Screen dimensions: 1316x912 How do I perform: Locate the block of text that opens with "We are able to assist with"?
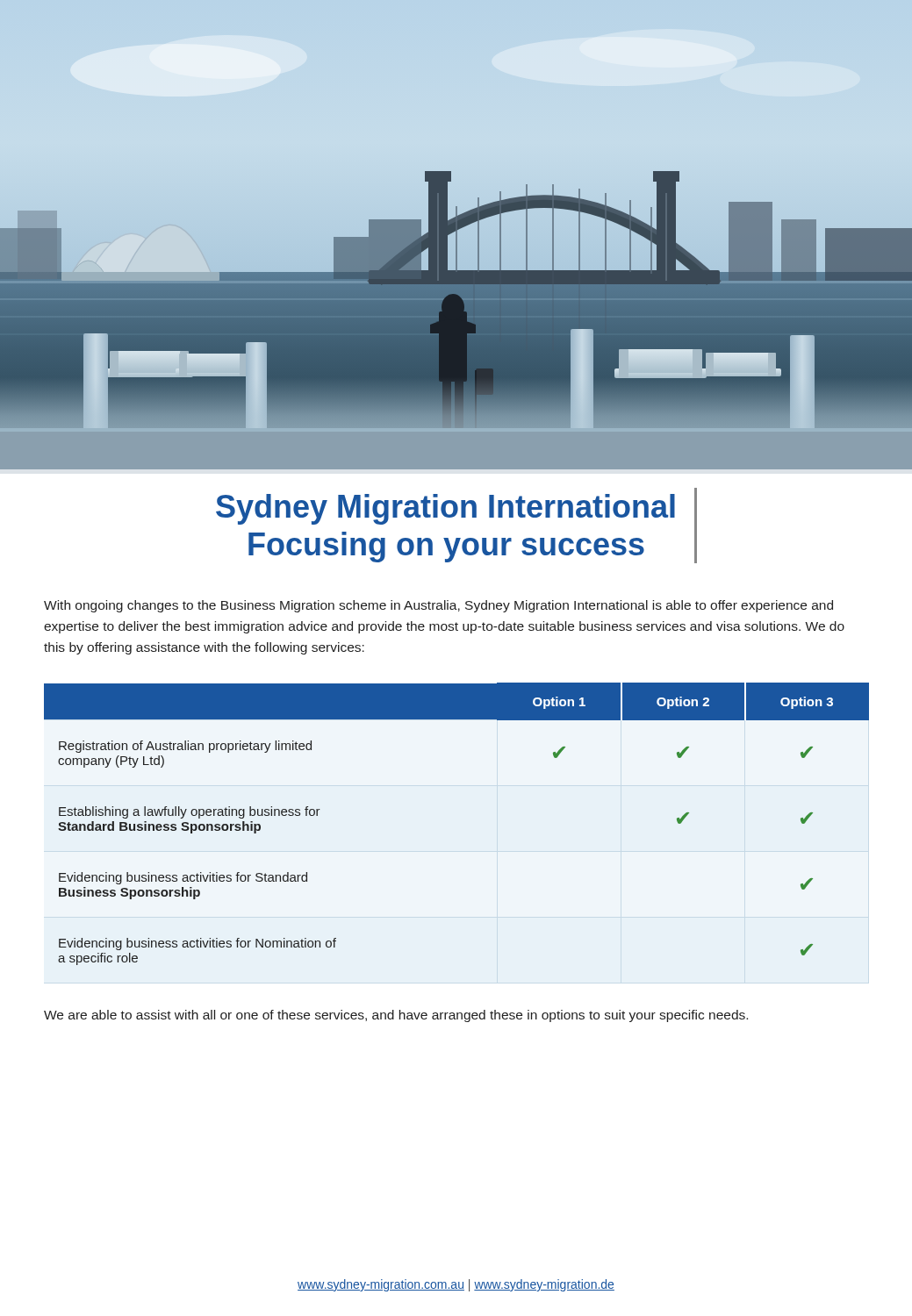(397, 1015)
